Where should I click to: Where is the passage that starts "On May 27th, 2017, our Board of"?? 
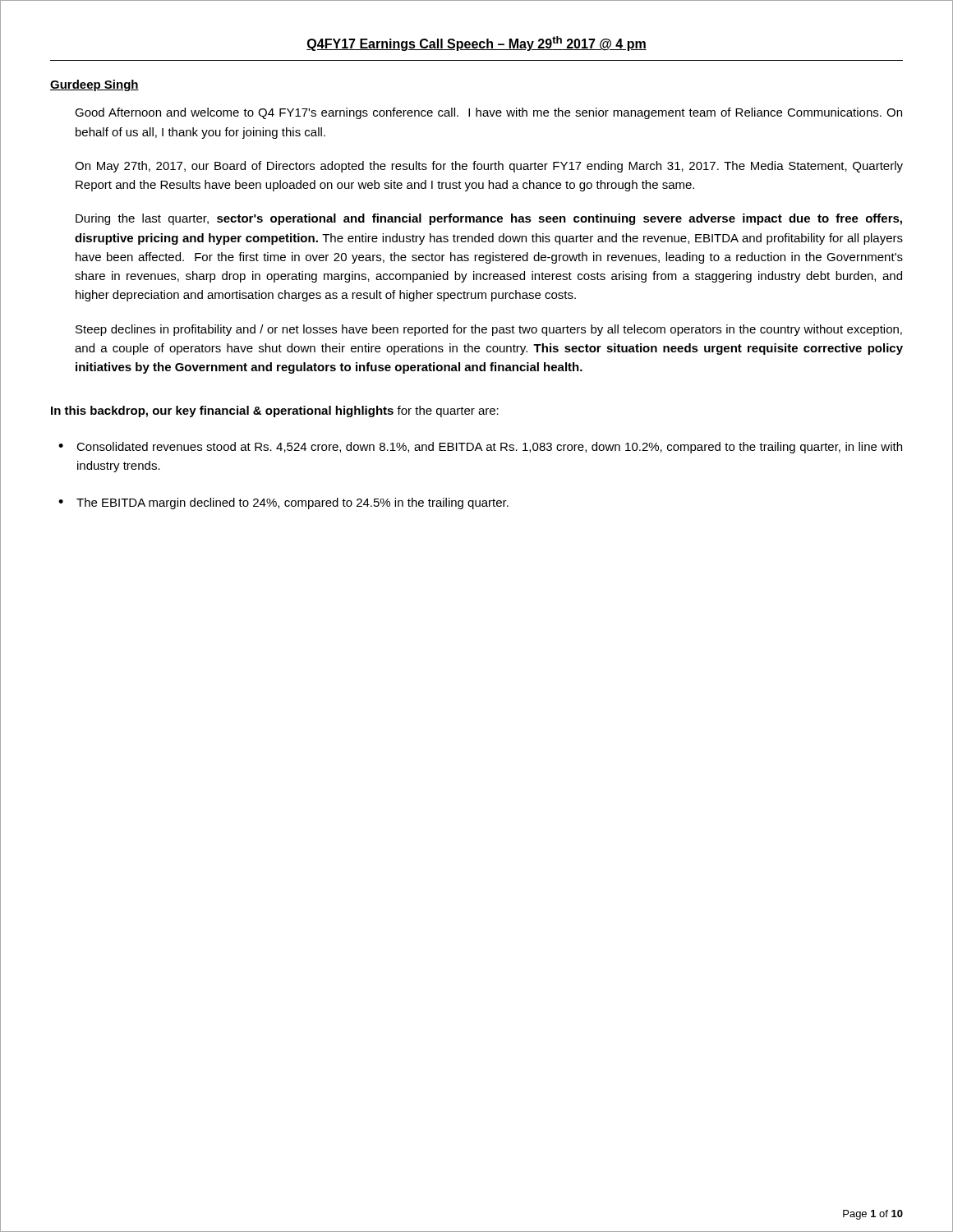[489, 175]
